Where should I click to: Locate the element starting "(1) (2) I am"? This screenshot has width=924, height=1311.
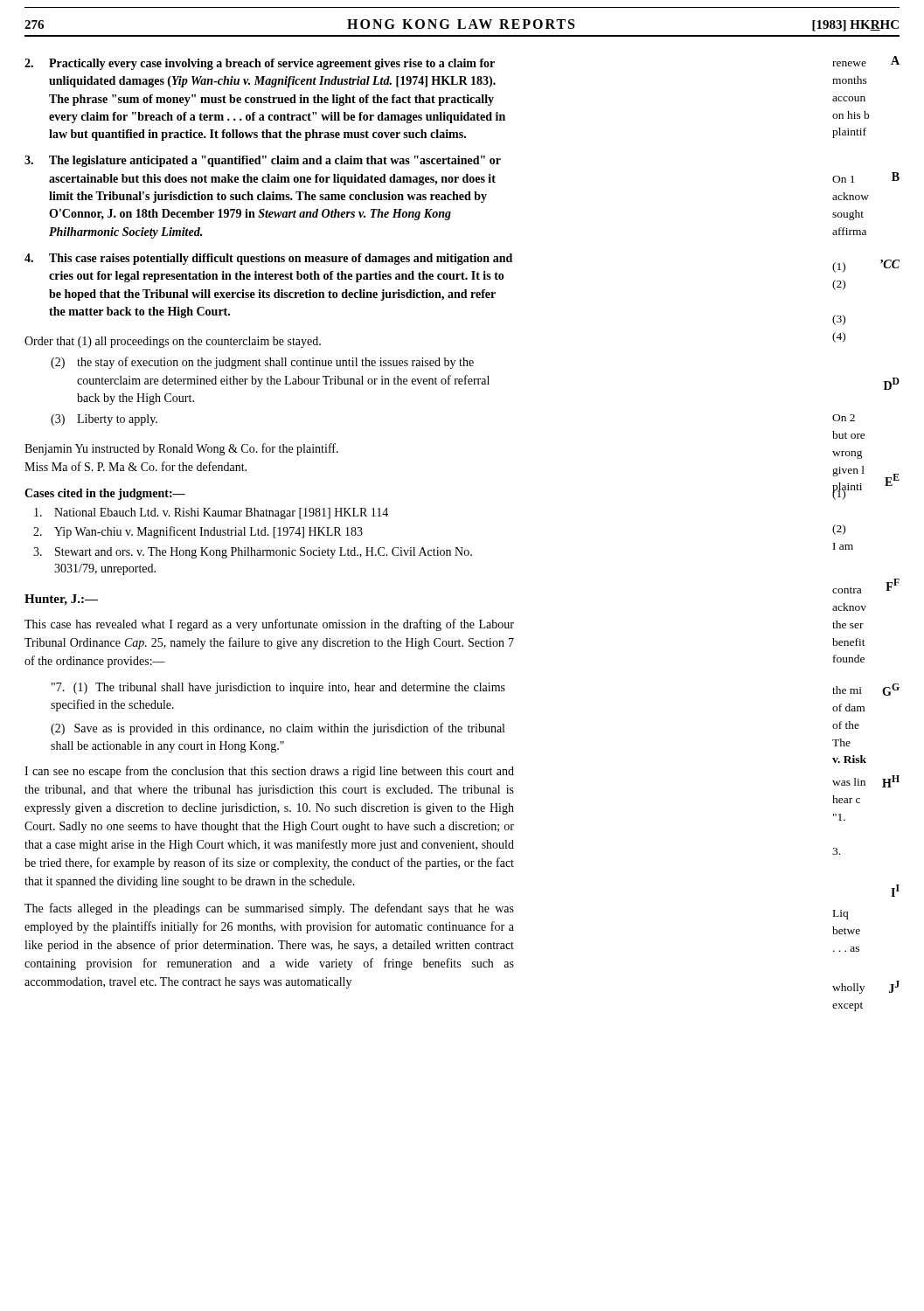coord(843,519)
